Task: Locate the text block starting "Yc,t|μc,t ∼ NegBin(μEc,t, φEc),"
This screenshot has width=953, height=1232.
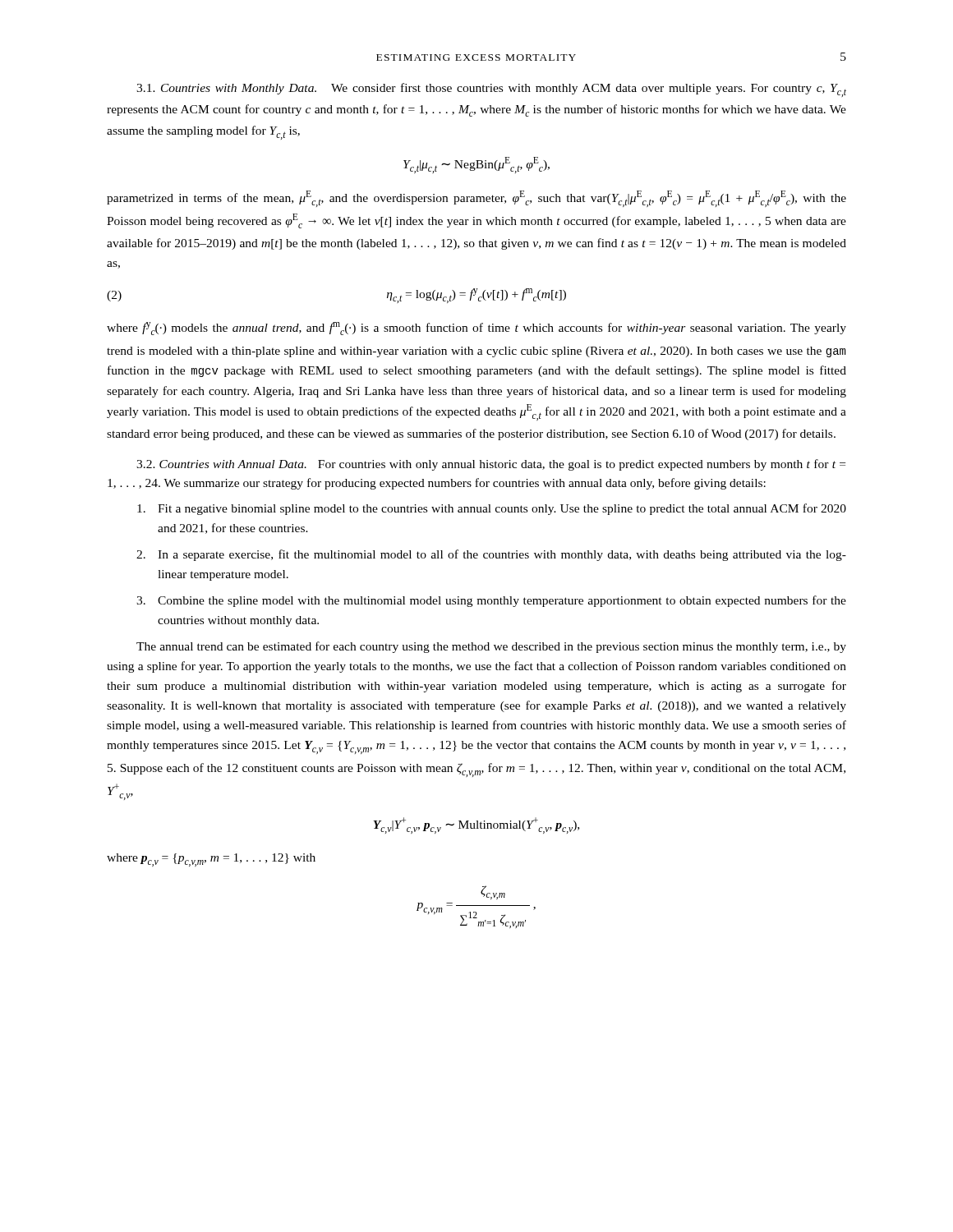Action: point(476,165)
